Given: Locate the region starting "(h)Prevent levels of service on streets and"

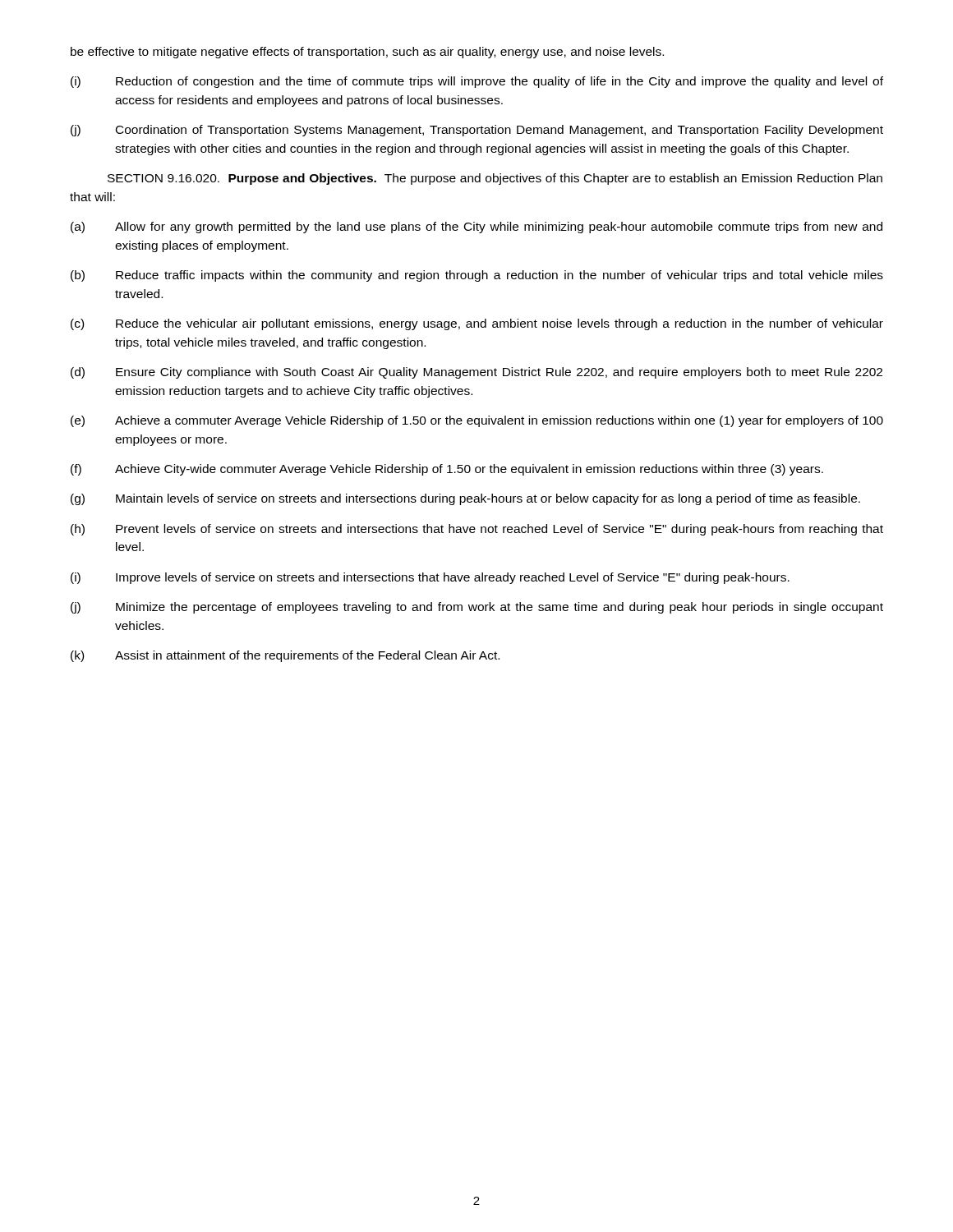Looking at the screenshot, I should point(476,538).
